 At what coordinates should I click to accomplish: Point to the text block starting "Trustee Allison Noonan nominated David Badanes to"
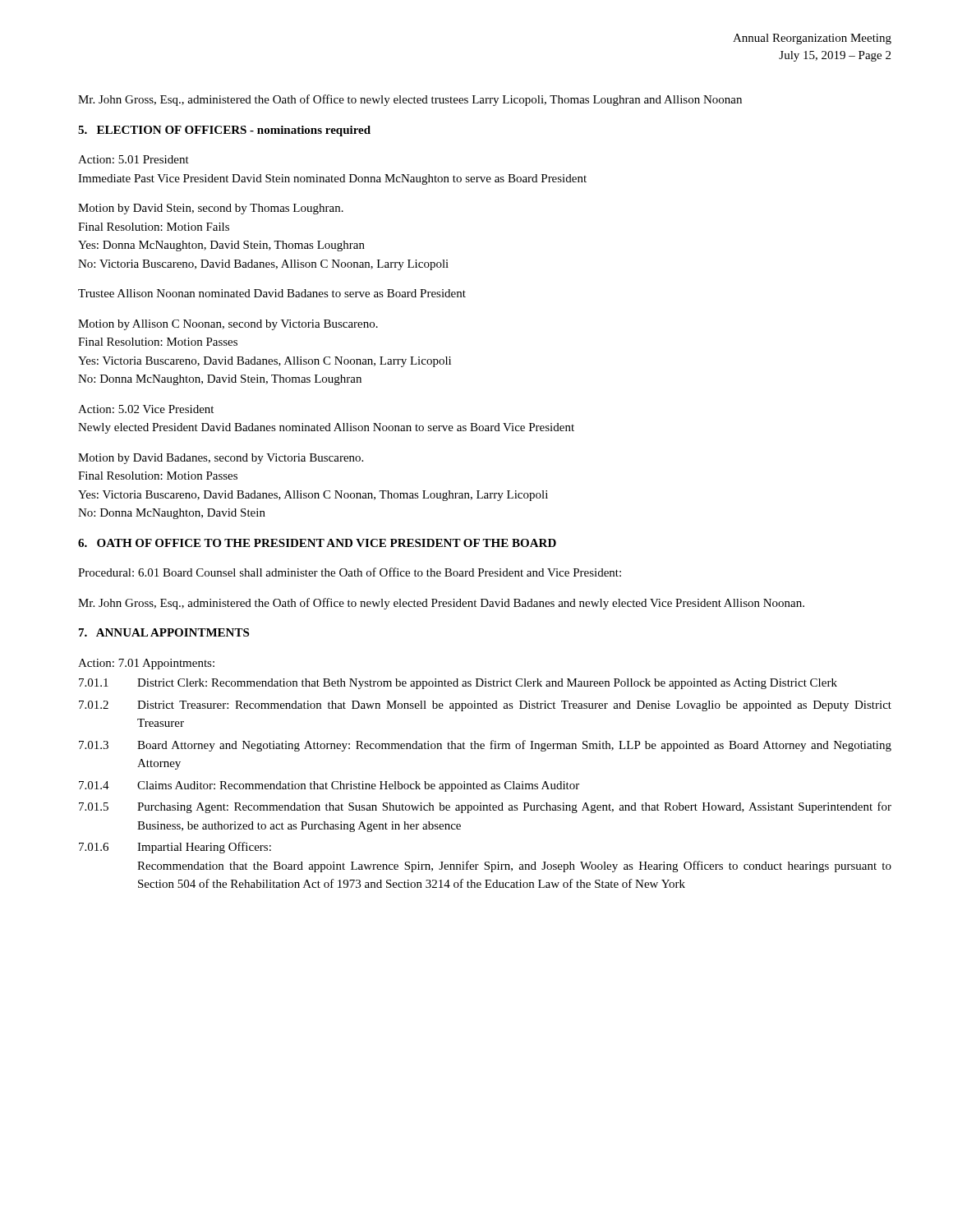coord(272,293)
